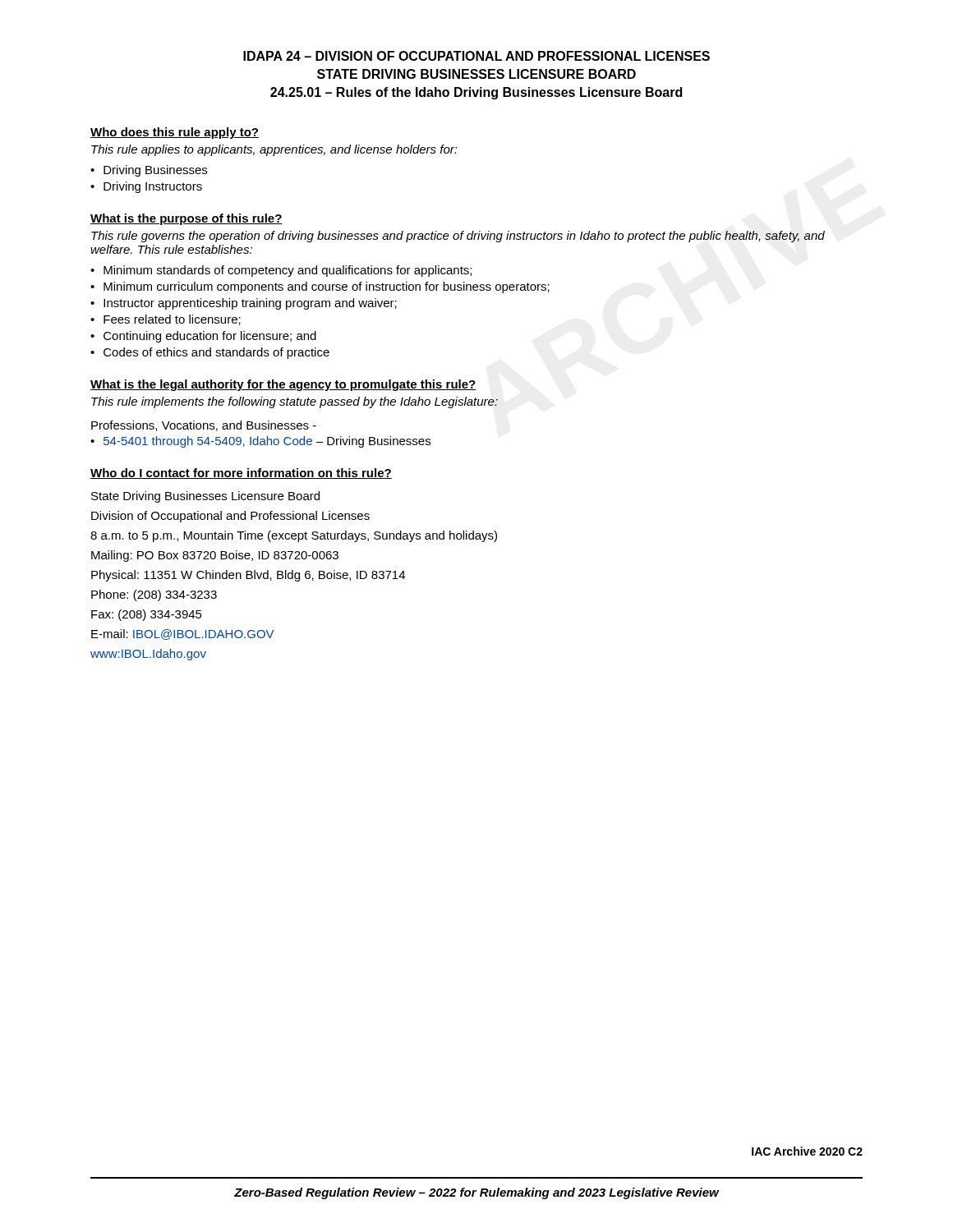Viewport: 953px width, 1232px height.
Task: Click on the region starting "What is the purpose"
Action: (186, 218)
